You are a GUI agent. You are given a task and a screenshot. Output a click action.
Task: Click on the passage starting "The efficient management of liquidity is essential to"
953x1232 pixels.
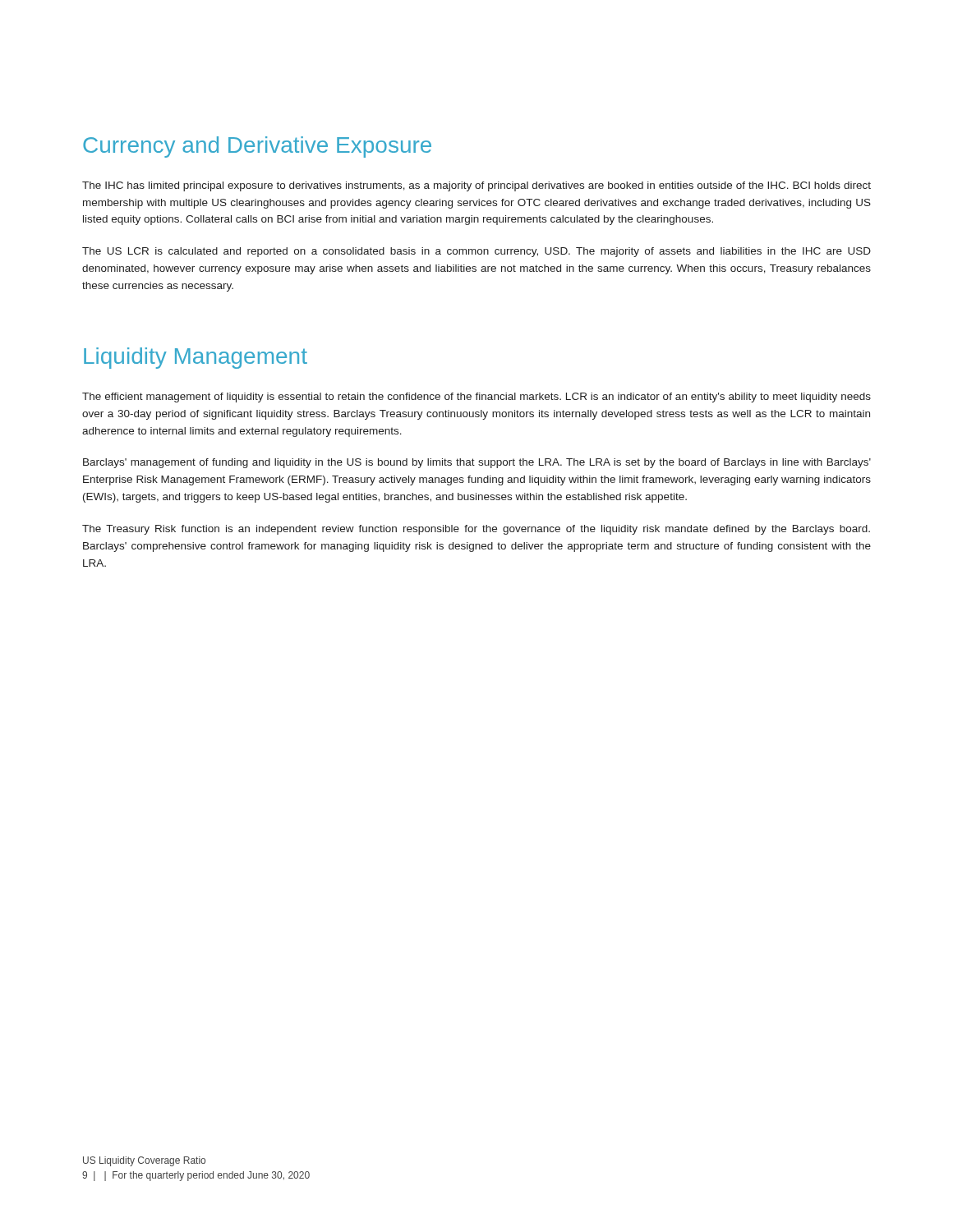coord(476,414)
